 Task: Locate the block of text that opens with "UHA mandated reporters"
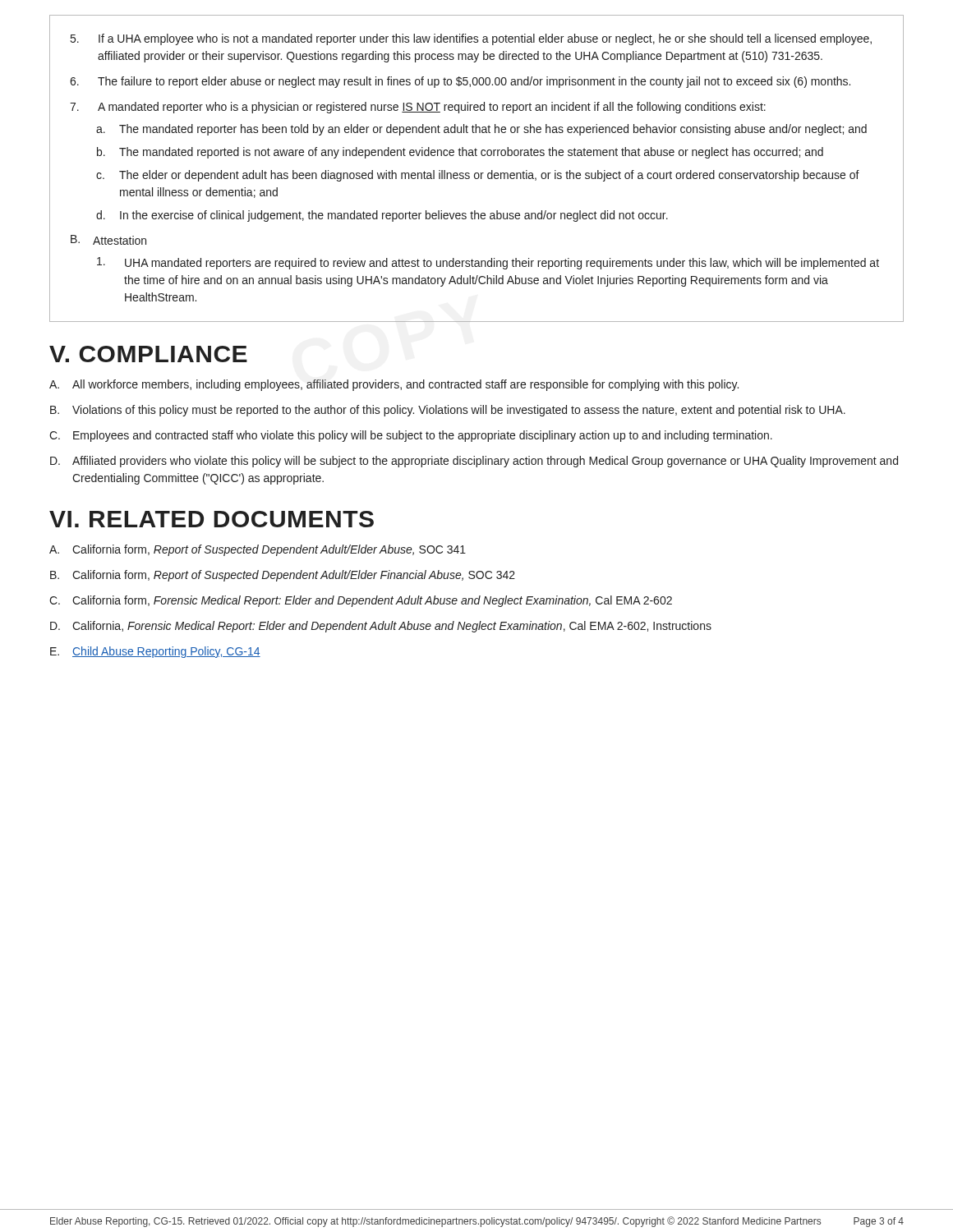(x=490, y=281)
